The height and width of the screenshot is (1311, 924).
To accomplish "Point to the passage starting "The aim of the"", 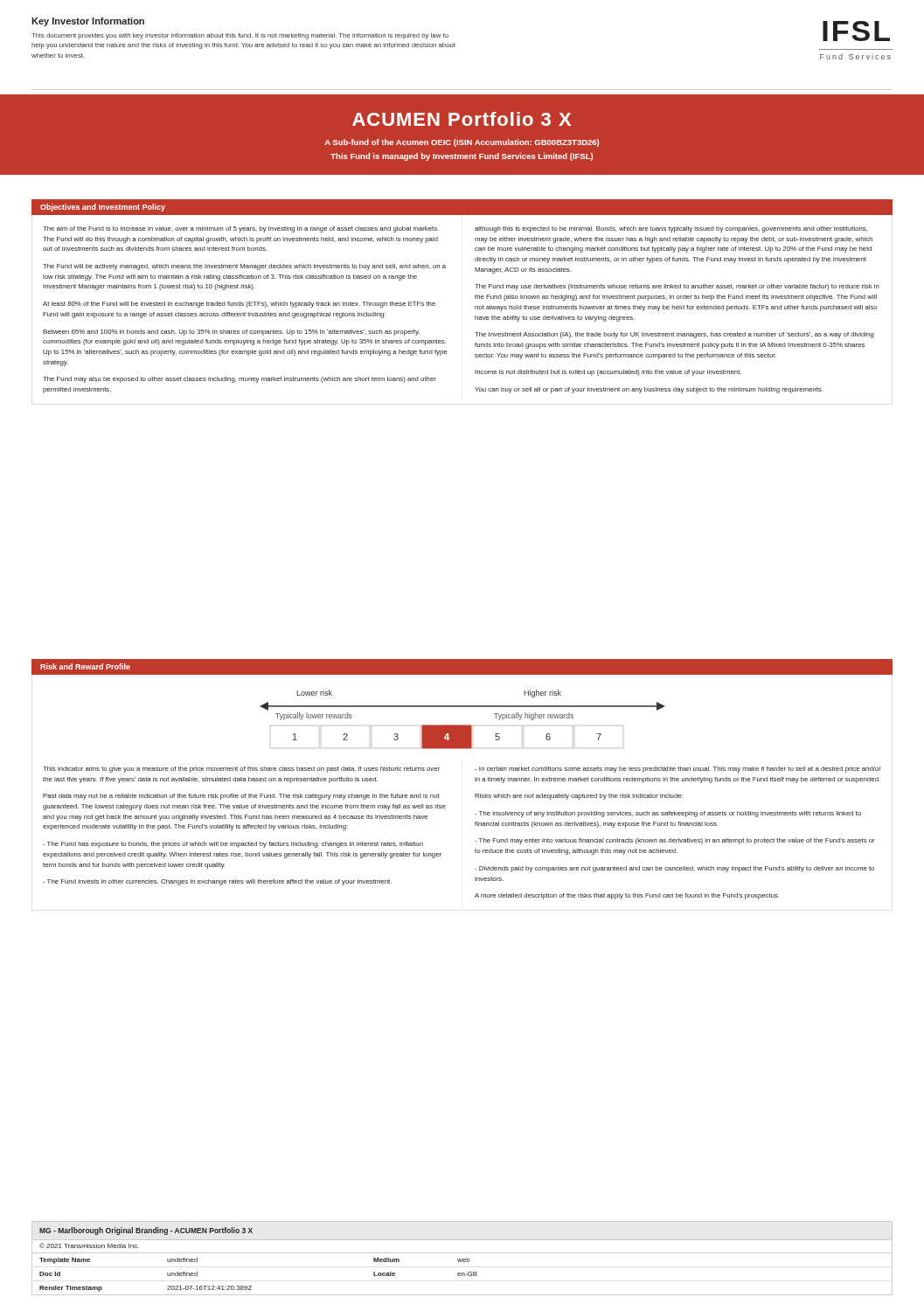I will [246, 309].
